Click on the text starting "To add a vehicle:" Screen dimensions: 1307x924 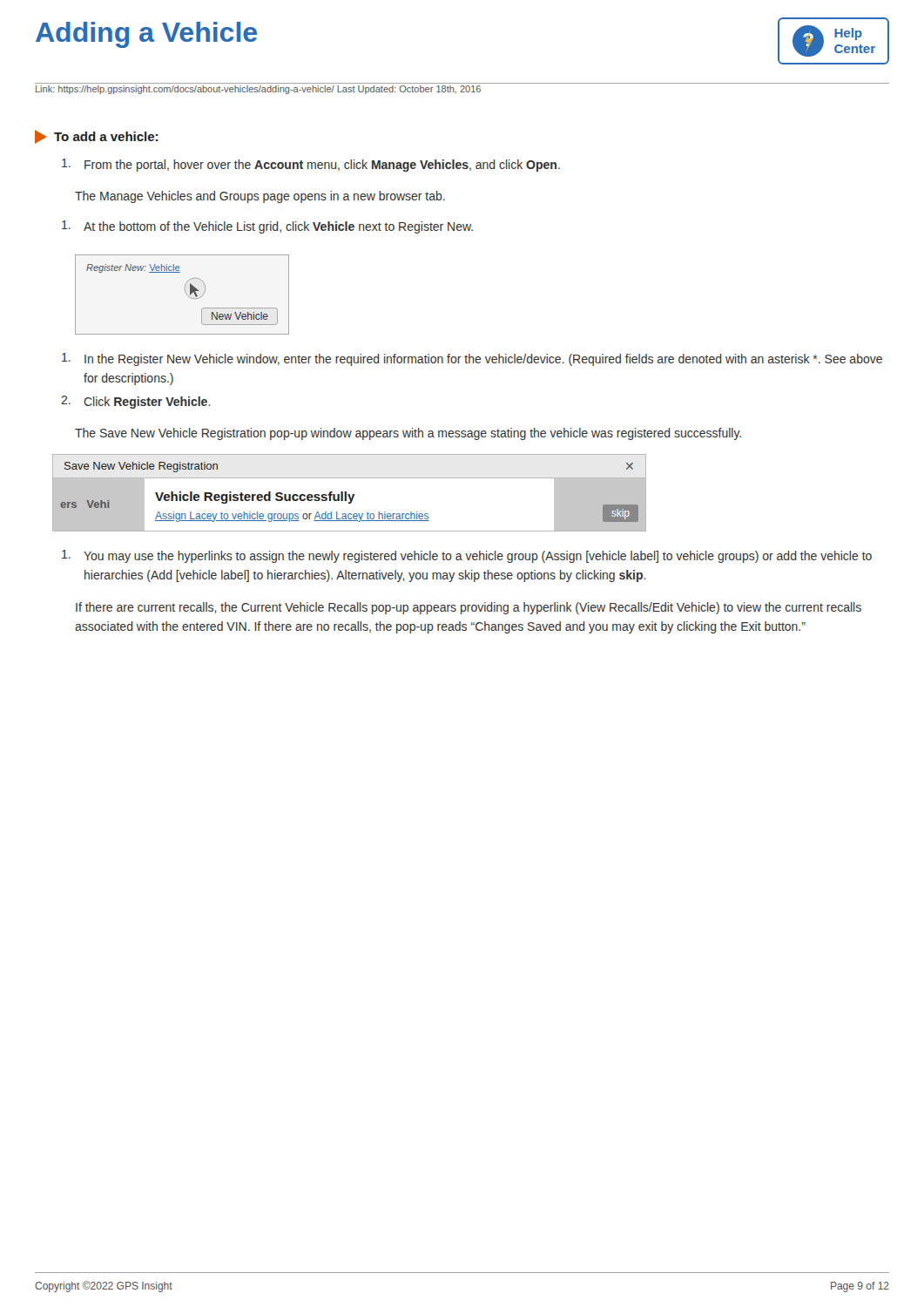point(97,136)
